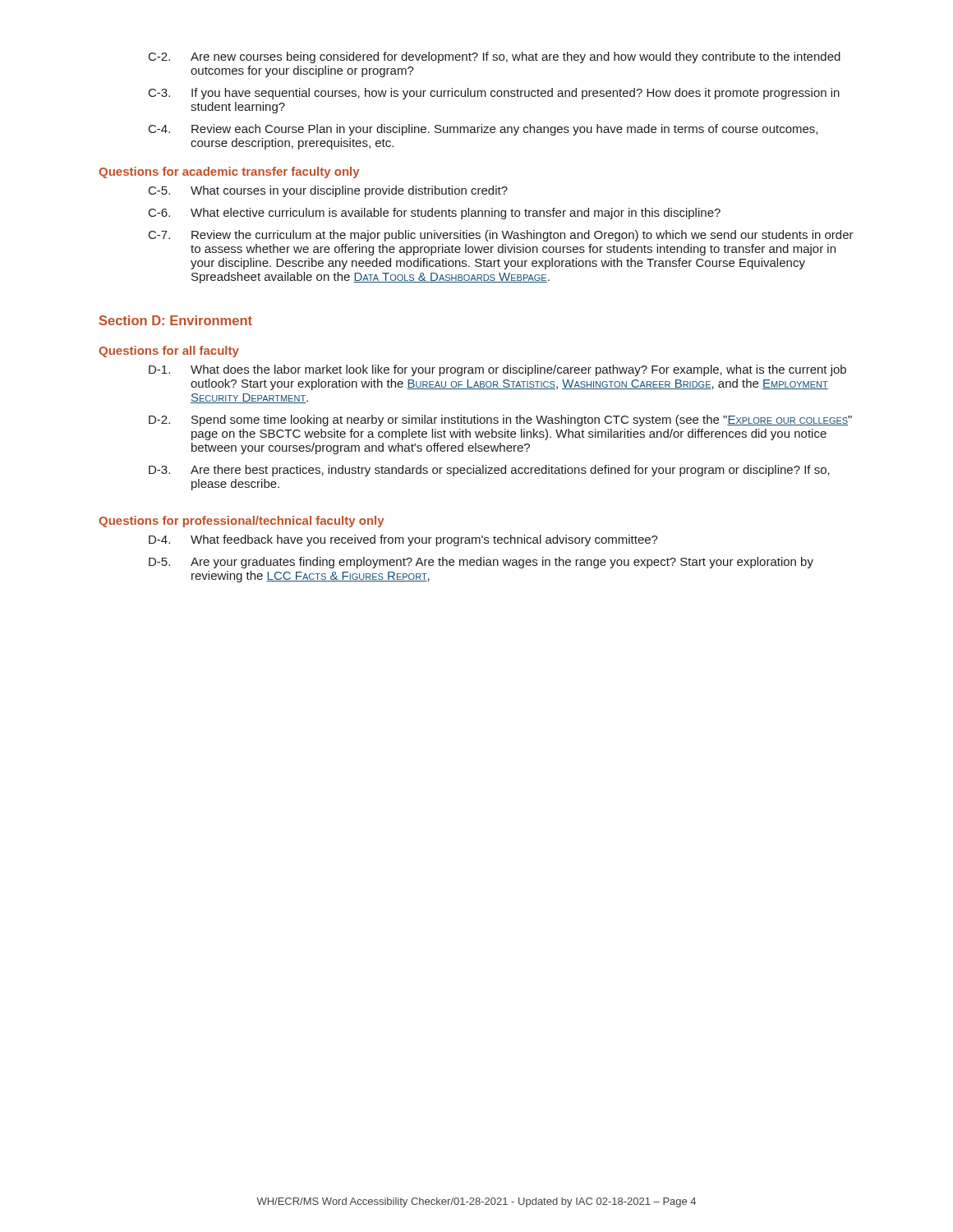The height and width of the screenshot is (1232, 953).
Task: Select the section header that says "Questions for all faculty"
Action: (x=169, y=350)
